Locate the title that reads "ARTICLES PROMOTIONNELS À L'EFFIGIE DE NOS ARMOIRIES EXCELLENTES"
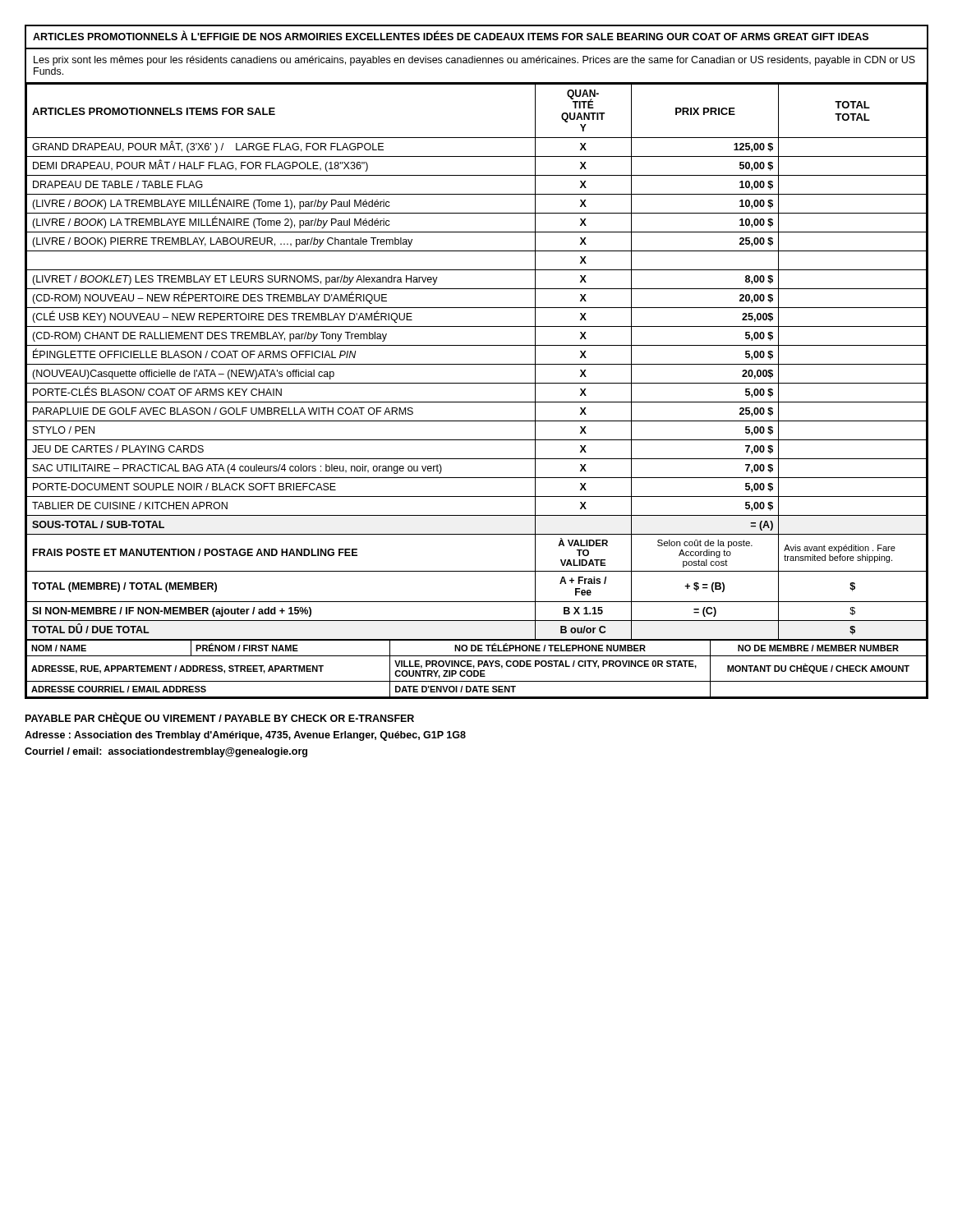Screen dimensions: 1232x953 click(x=476, y=37)
